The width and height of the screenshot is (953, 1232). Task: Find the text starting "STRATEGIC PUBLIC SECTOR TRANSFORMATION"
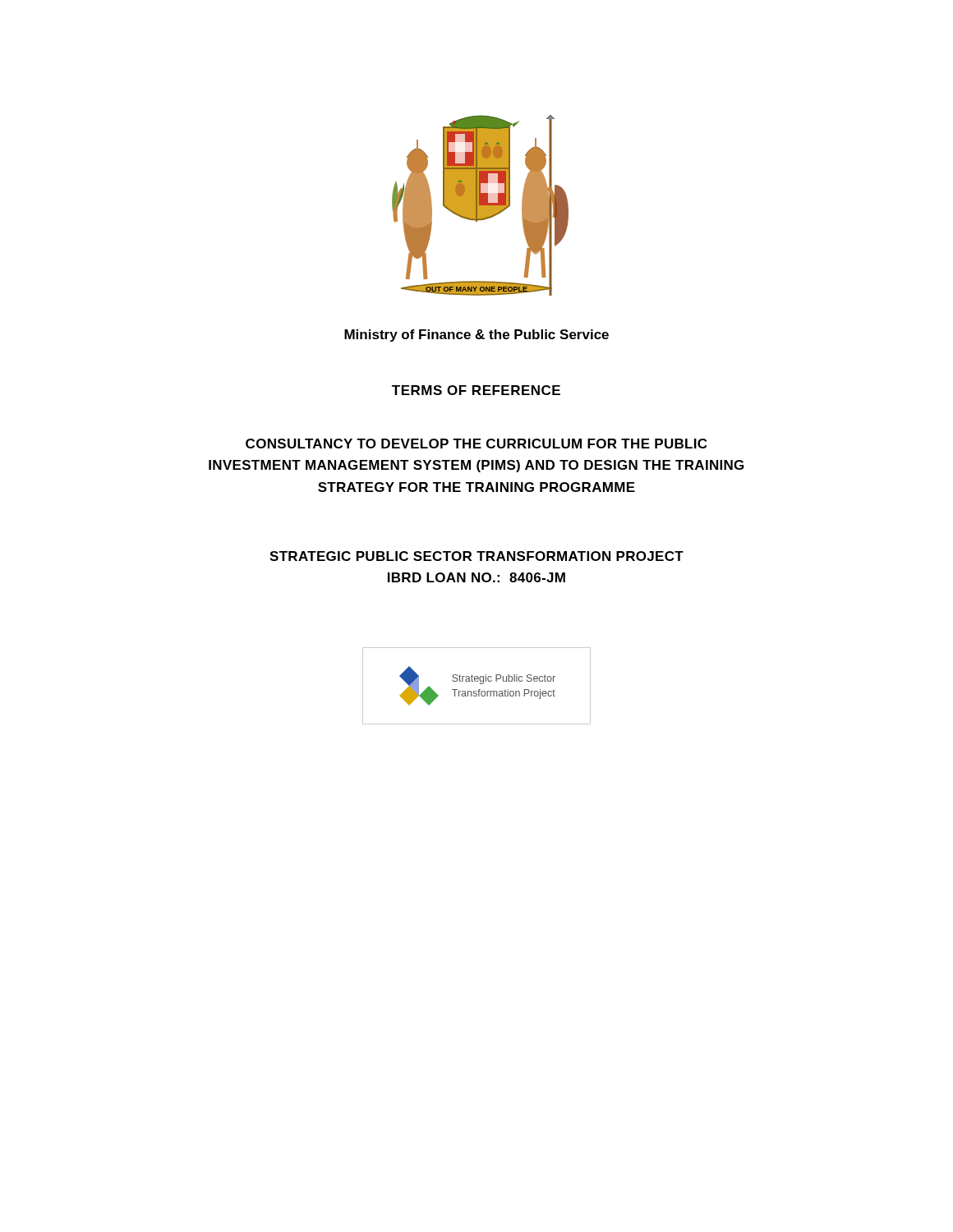click(x=476, y=567)
